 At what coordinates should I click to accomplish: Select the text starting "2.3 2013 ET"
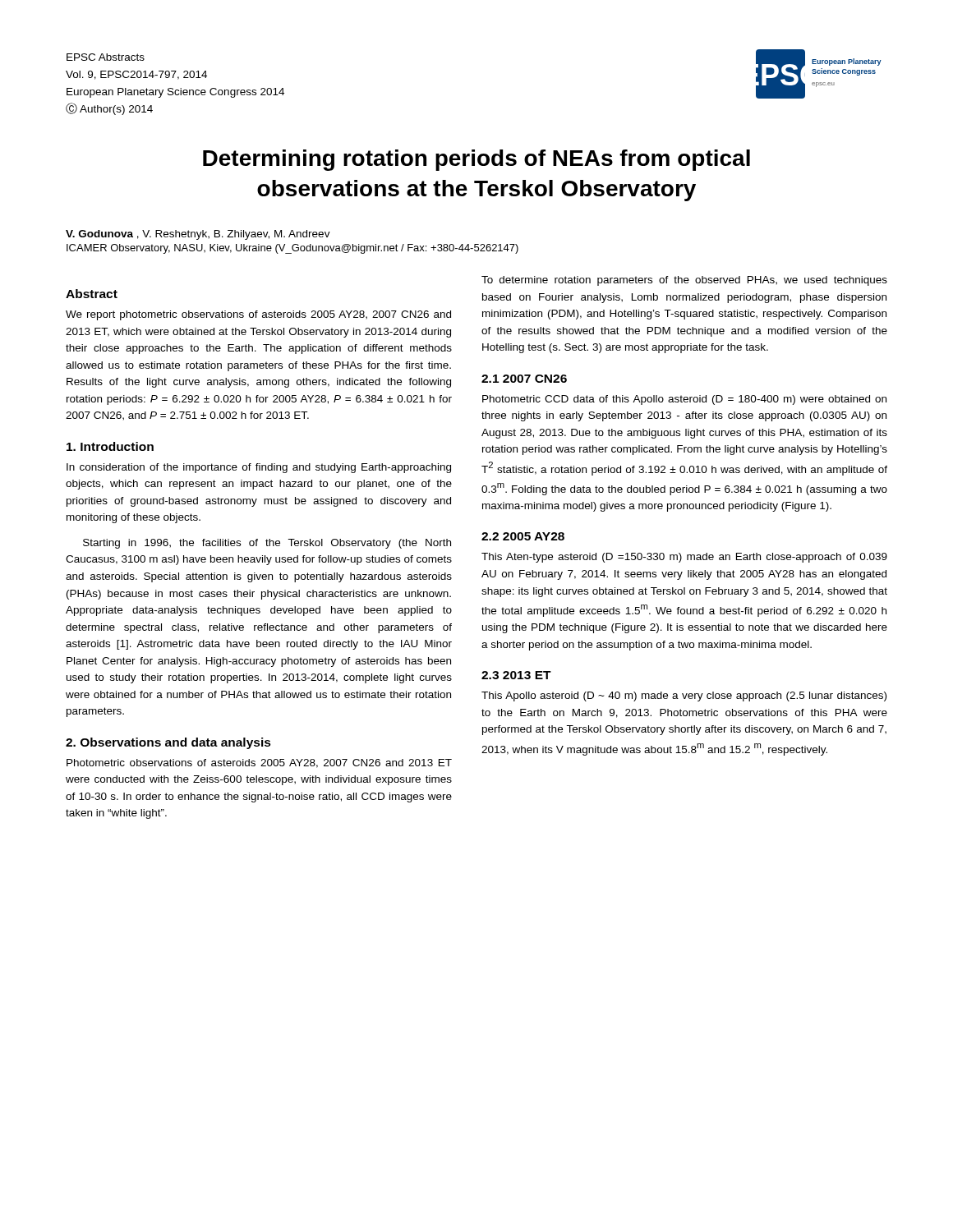516,675
